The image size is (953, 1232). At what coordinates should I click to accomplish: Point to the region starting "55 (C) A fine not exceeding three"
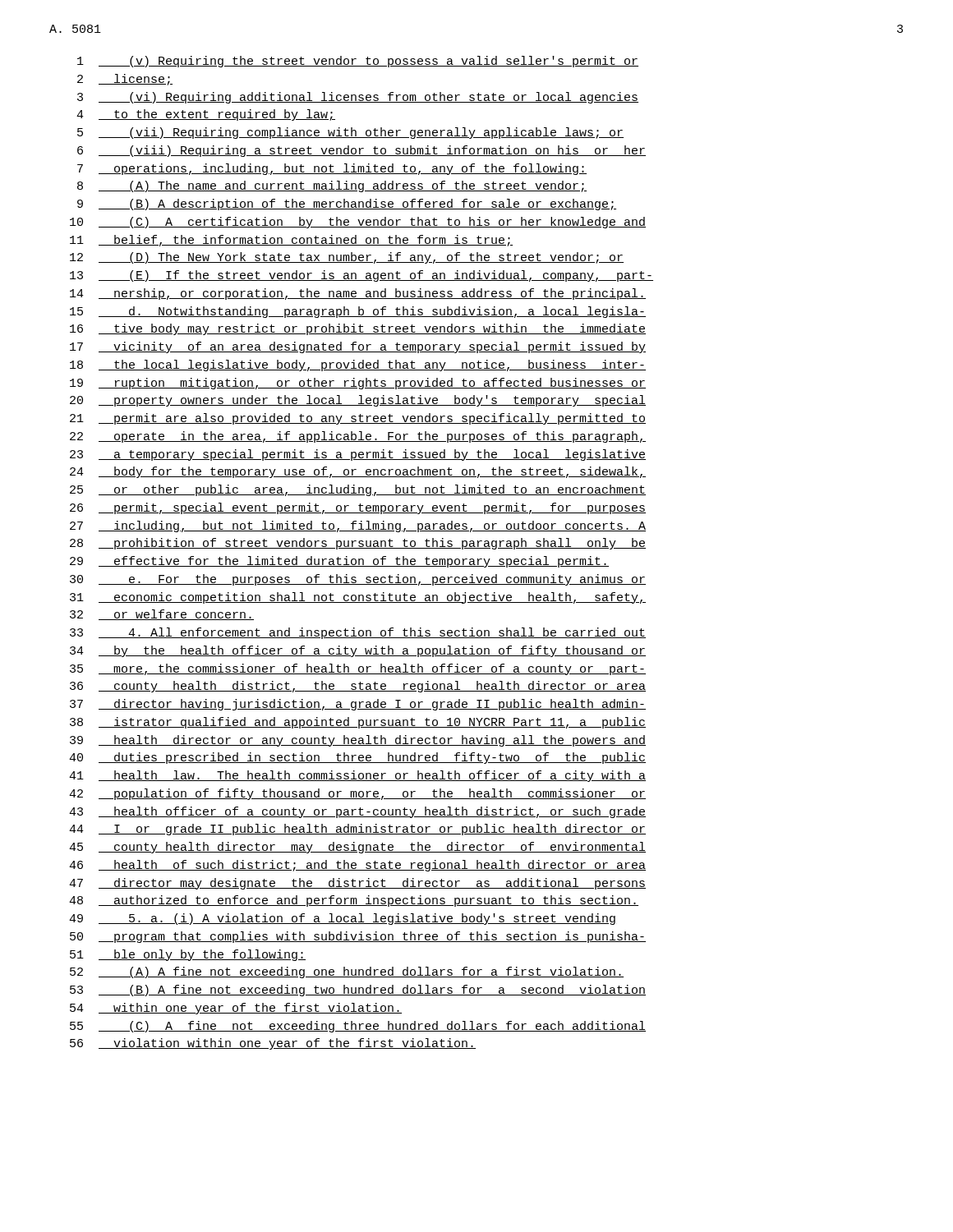pos(348,1027)
